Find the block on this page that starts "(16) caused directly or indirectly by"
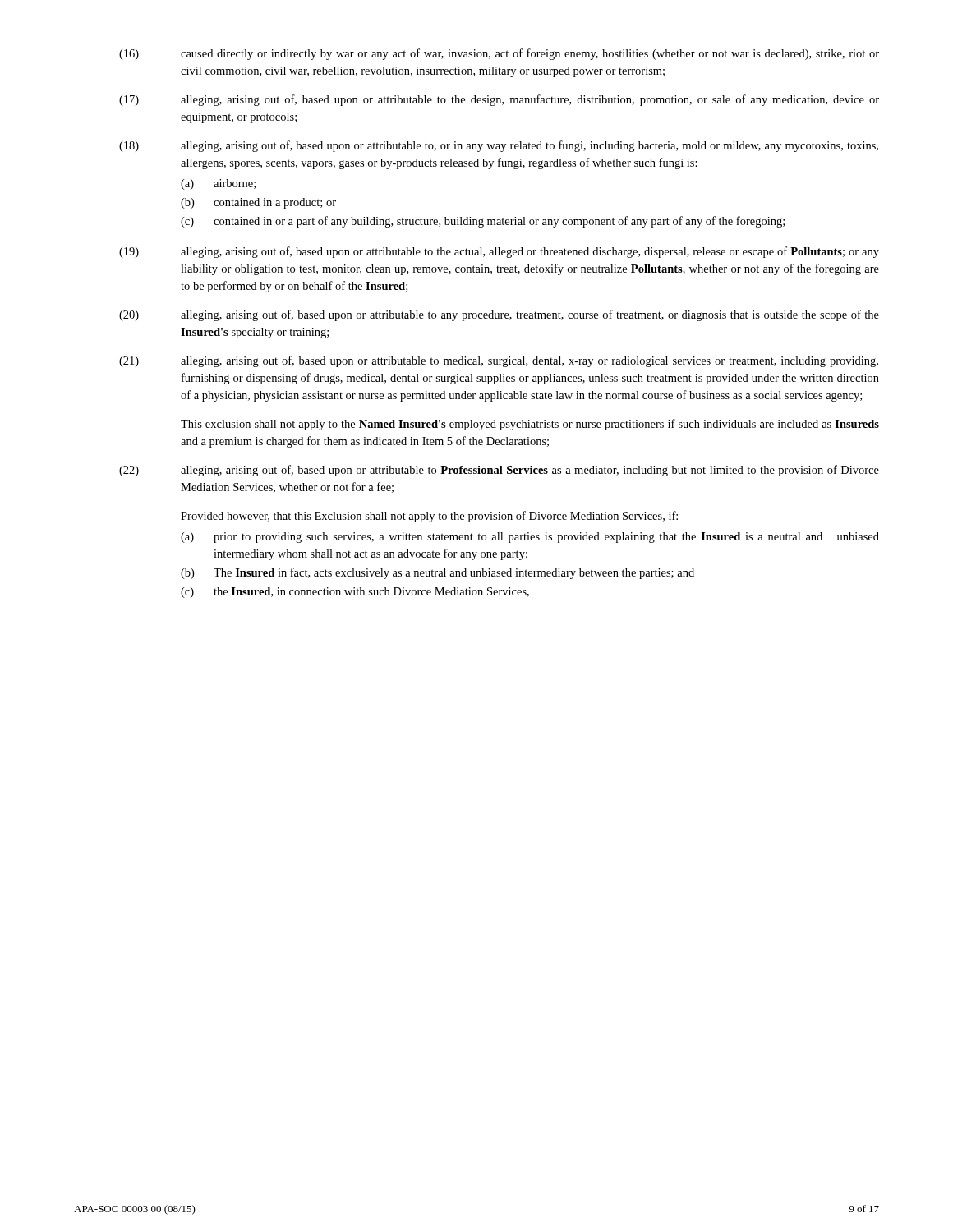This screenshot has height=1232, width=953. (x=499, y=62)
